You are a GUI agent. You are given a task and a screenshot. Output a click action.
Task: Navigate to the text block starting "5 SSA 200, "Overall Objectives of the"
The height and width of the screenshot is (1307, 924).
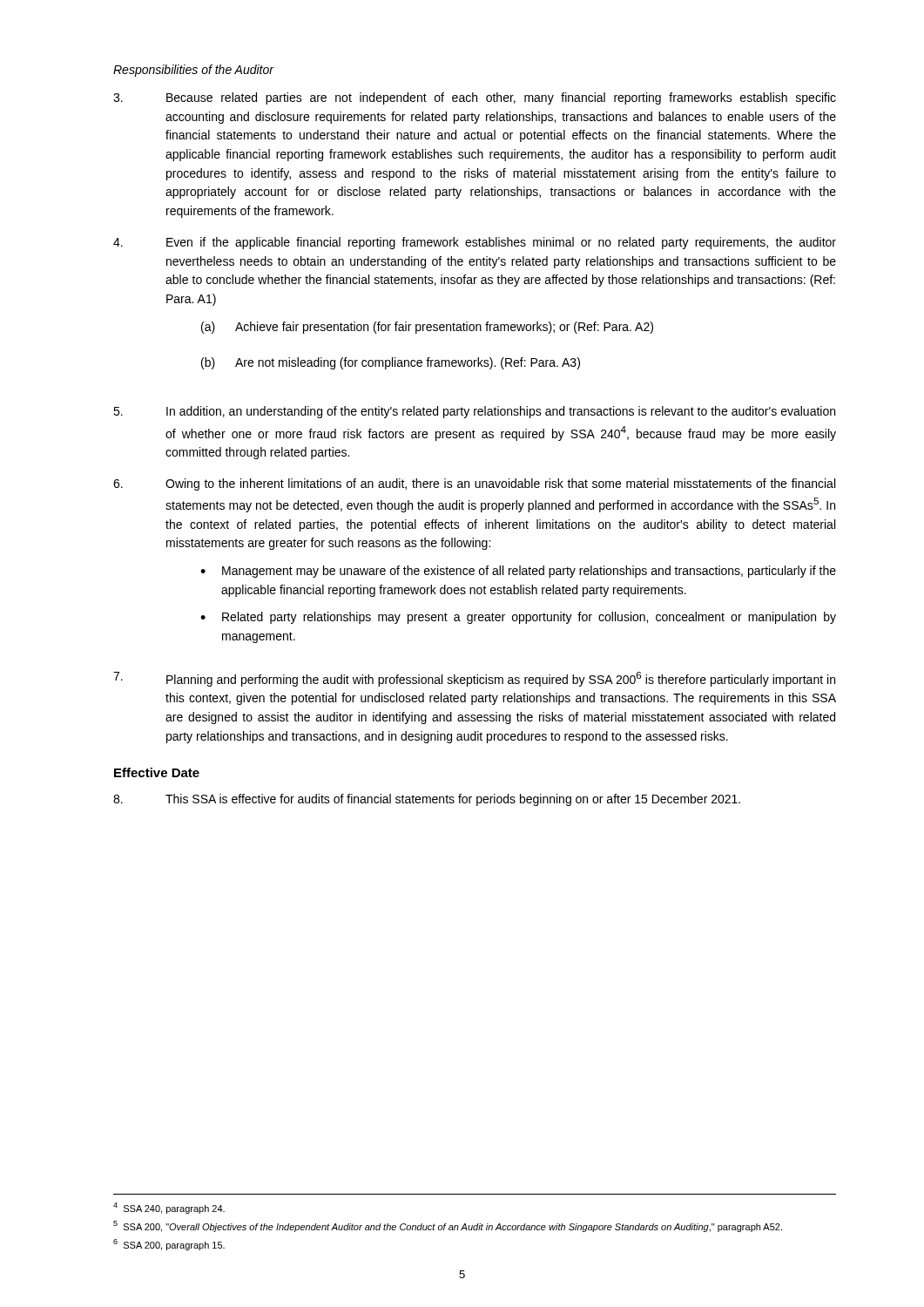click(448, 1225)
